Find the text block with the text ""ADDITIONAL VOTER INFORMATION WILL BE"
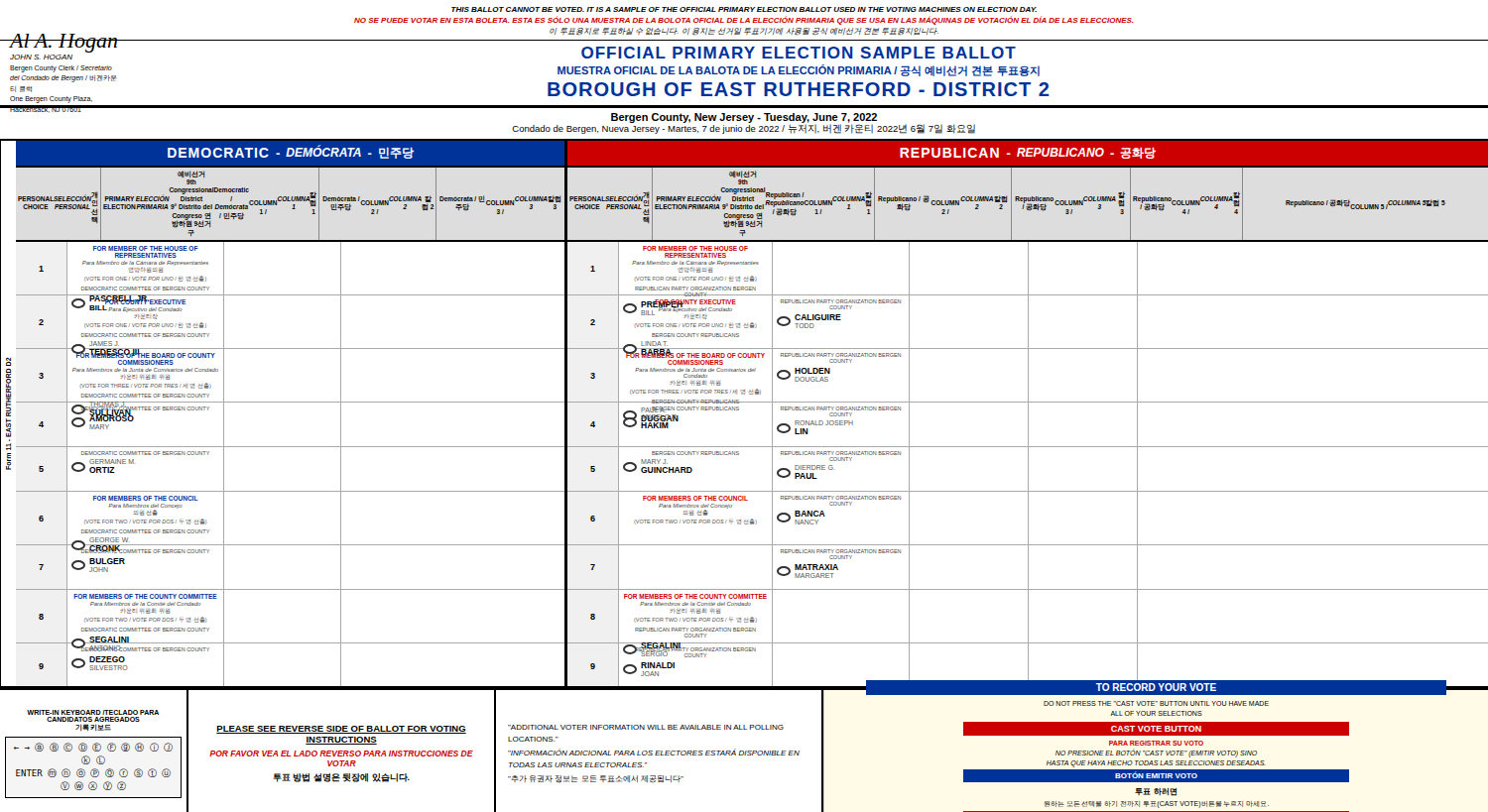Viewport: 1488px width, 812px height. (x=659, y=753)
